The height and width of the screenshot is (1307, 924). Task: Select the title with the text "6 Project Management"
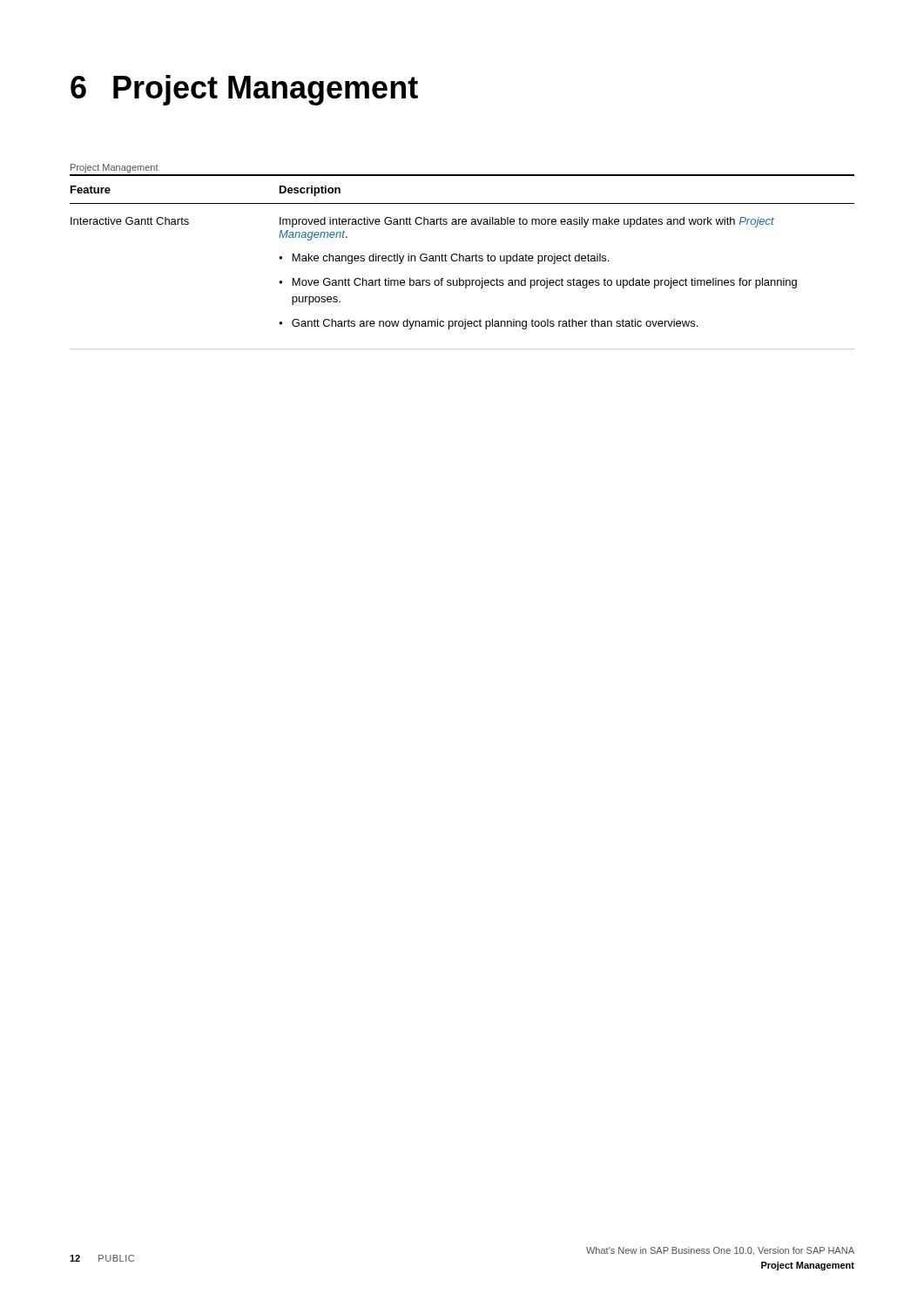pyautogui.click(x=244, y=88)
